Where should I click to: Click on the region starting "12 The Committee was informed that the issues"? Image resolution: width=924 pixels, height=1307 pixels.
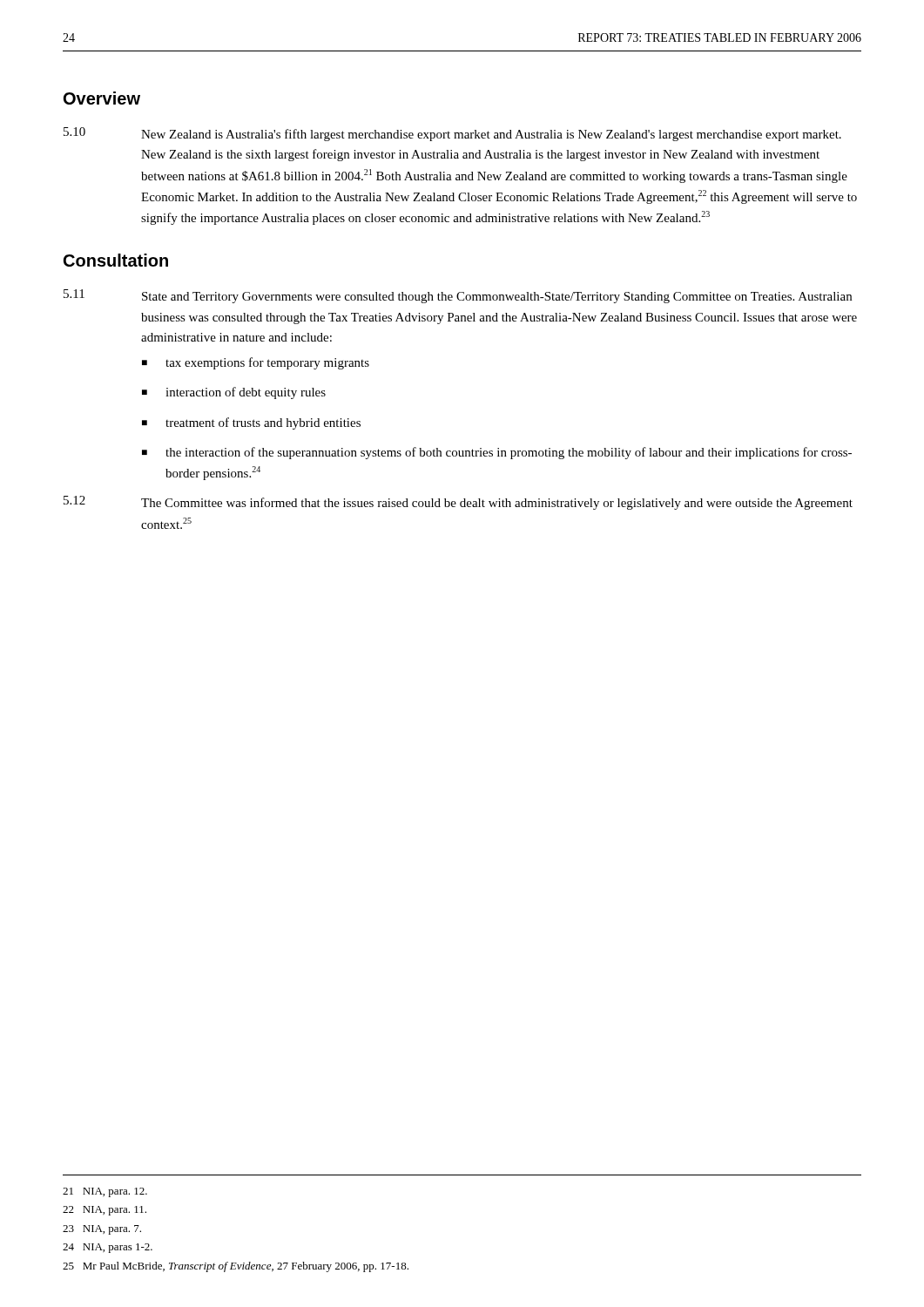[462, 514]
